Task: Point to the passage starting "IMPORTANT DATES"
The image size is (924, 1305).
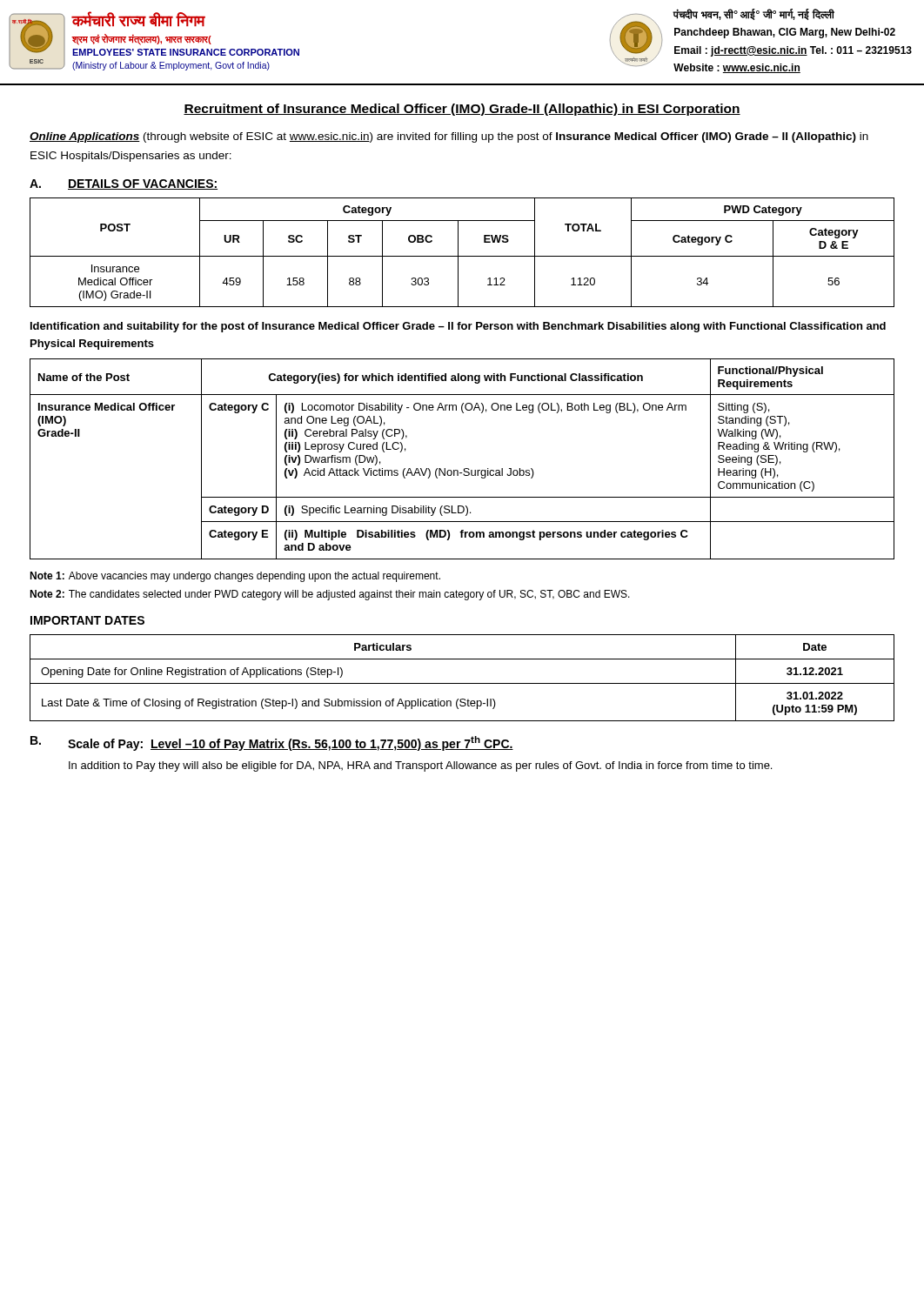Action: coord(87,621)
